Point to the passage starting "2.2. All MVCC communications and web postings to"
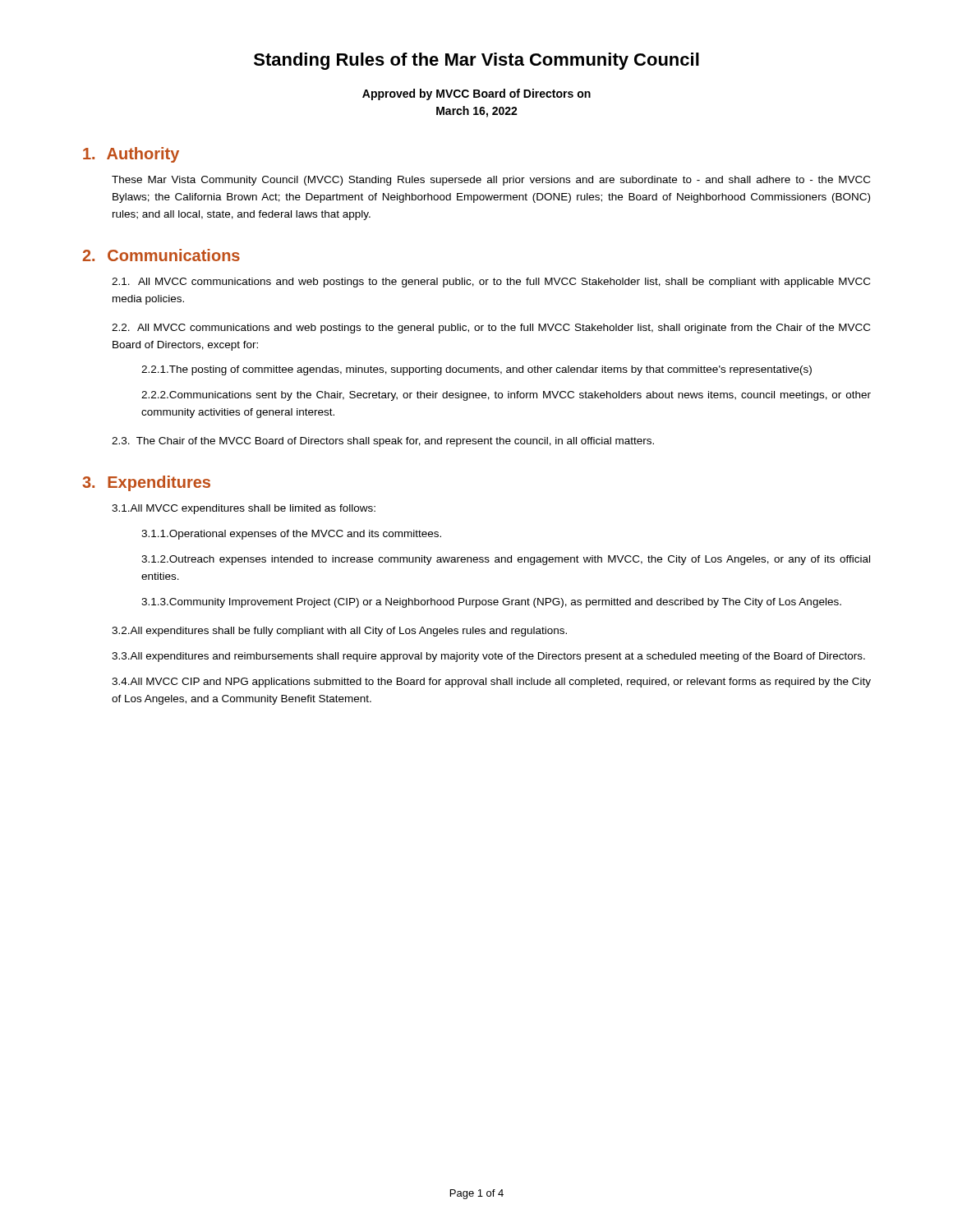 pyautogui.click(x=491, y=336)
